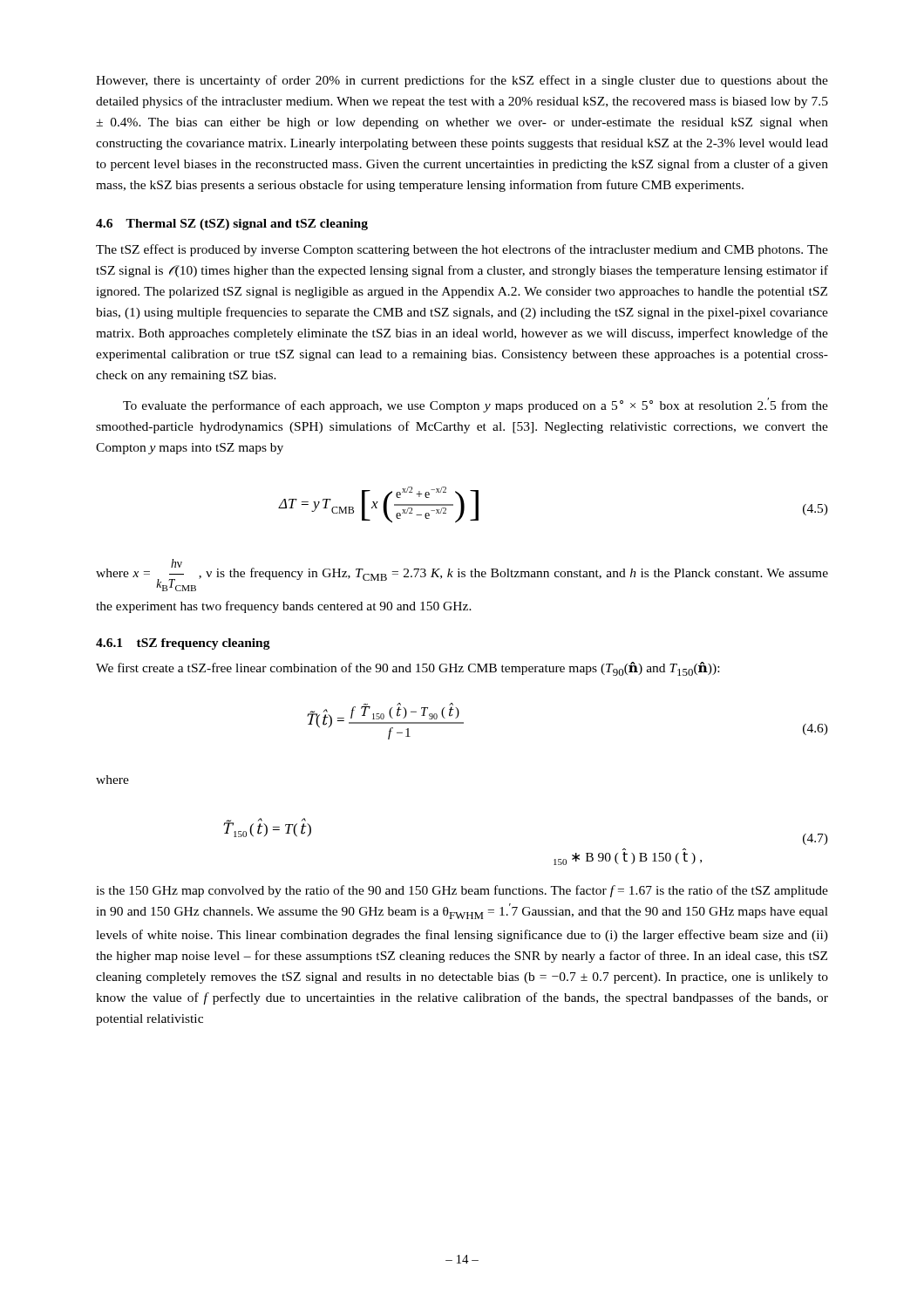Click on the element starting "where x = hνkBTCMB, ν"

[462, 585]
